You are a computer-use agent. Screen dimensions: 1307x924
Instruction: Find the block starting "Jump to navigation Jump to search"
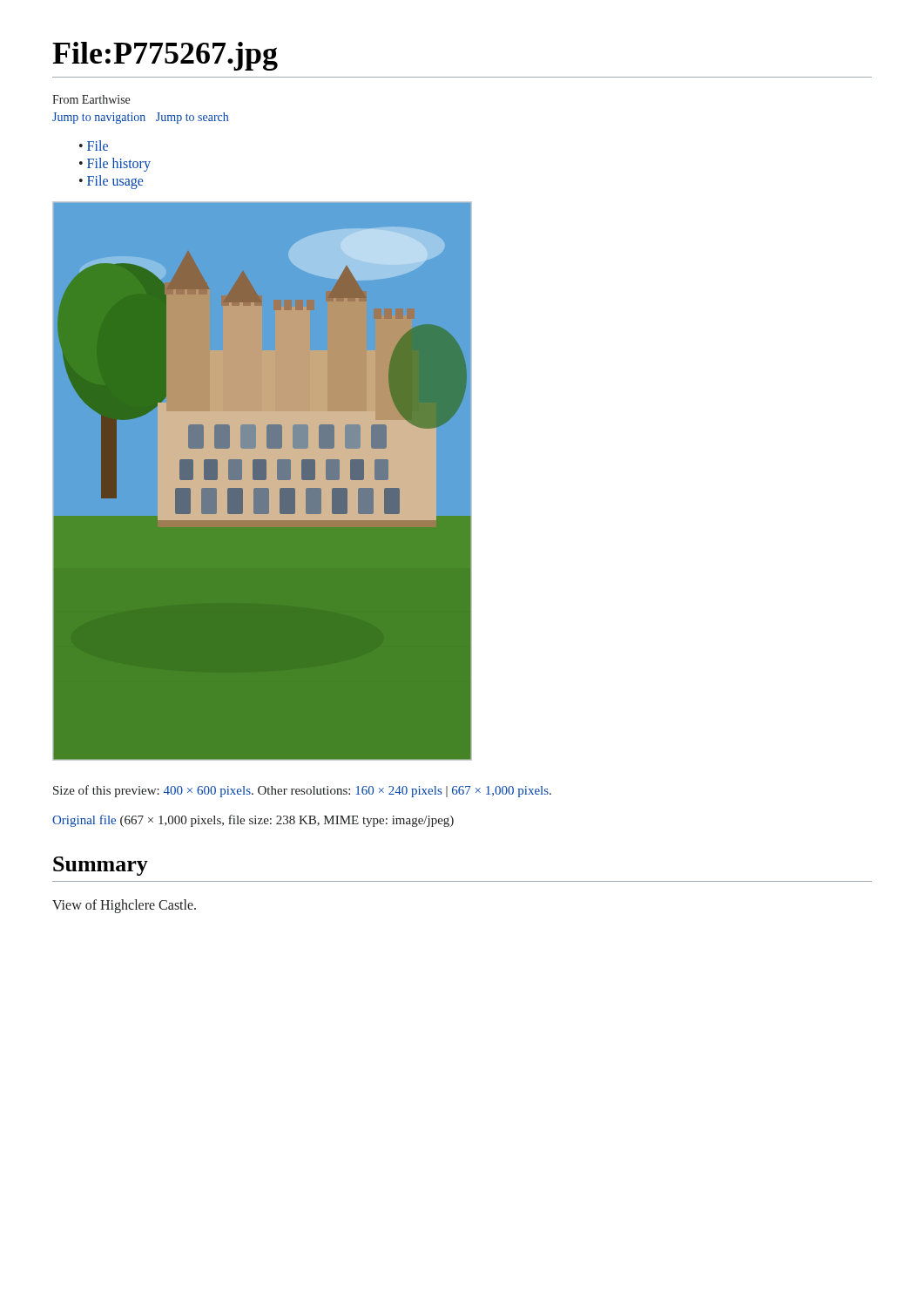141,117
